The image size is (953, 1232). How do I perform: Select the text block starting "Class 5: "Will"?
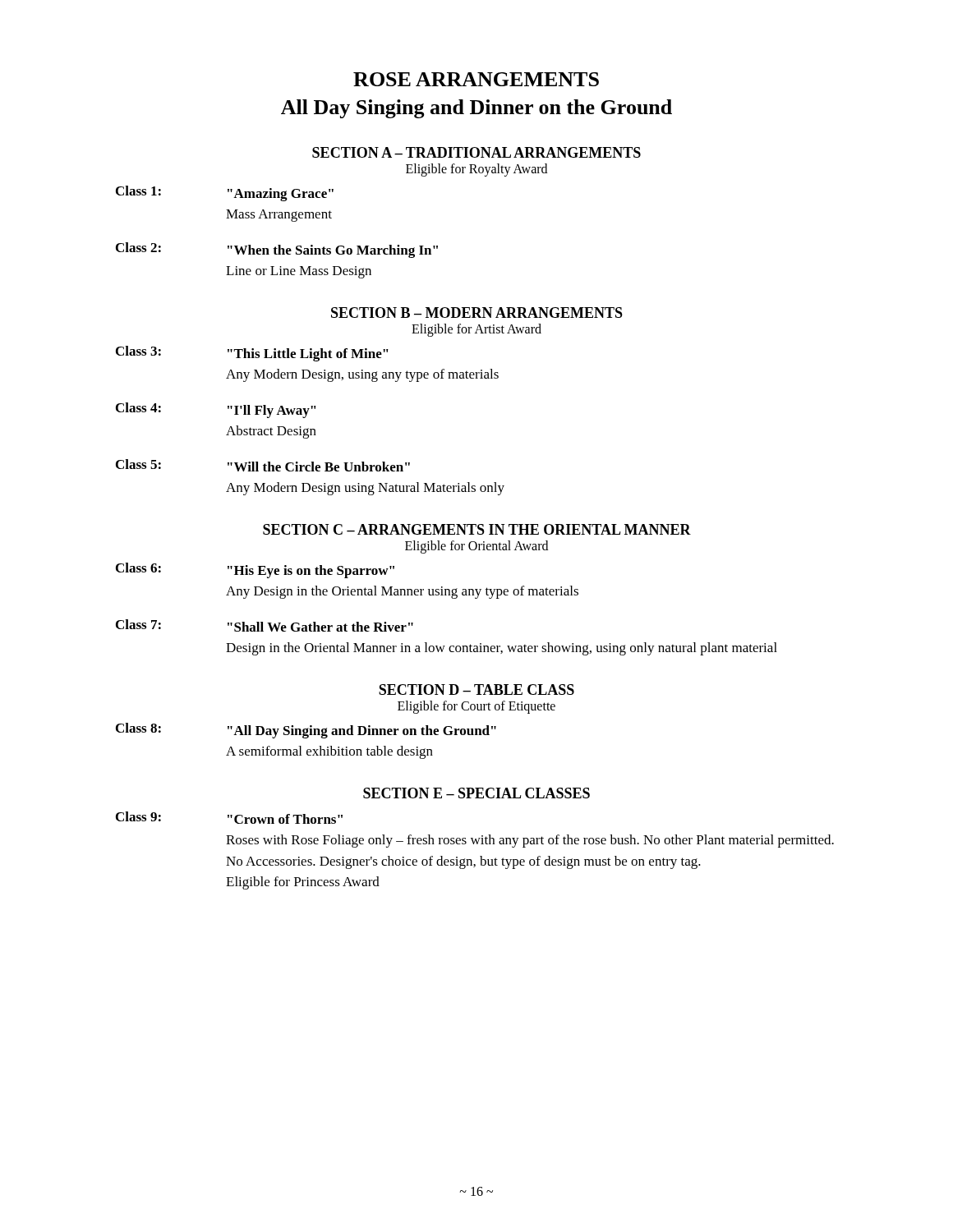(310, 477)
